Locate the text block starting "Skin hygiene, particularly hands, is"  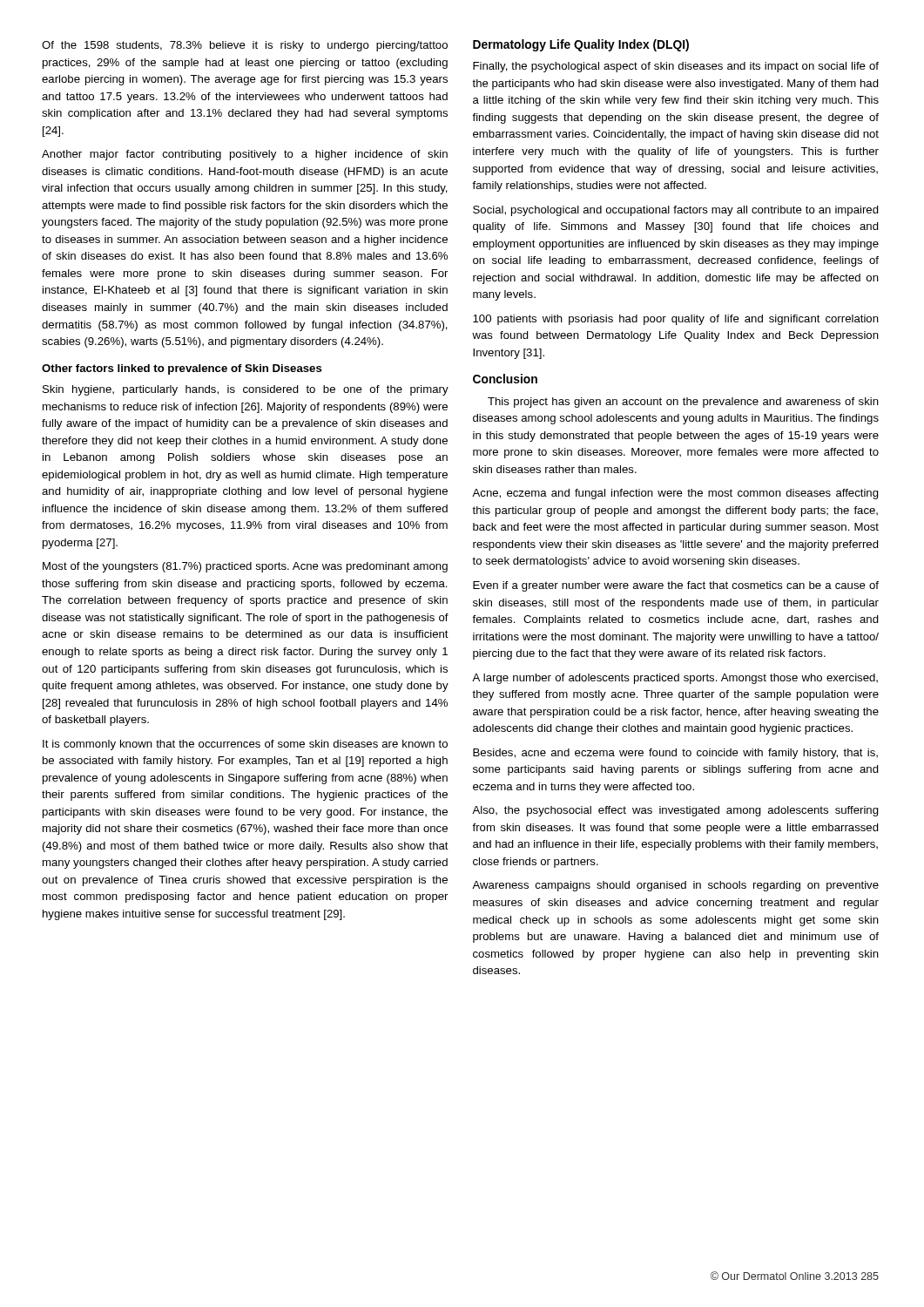pos(245,466)
